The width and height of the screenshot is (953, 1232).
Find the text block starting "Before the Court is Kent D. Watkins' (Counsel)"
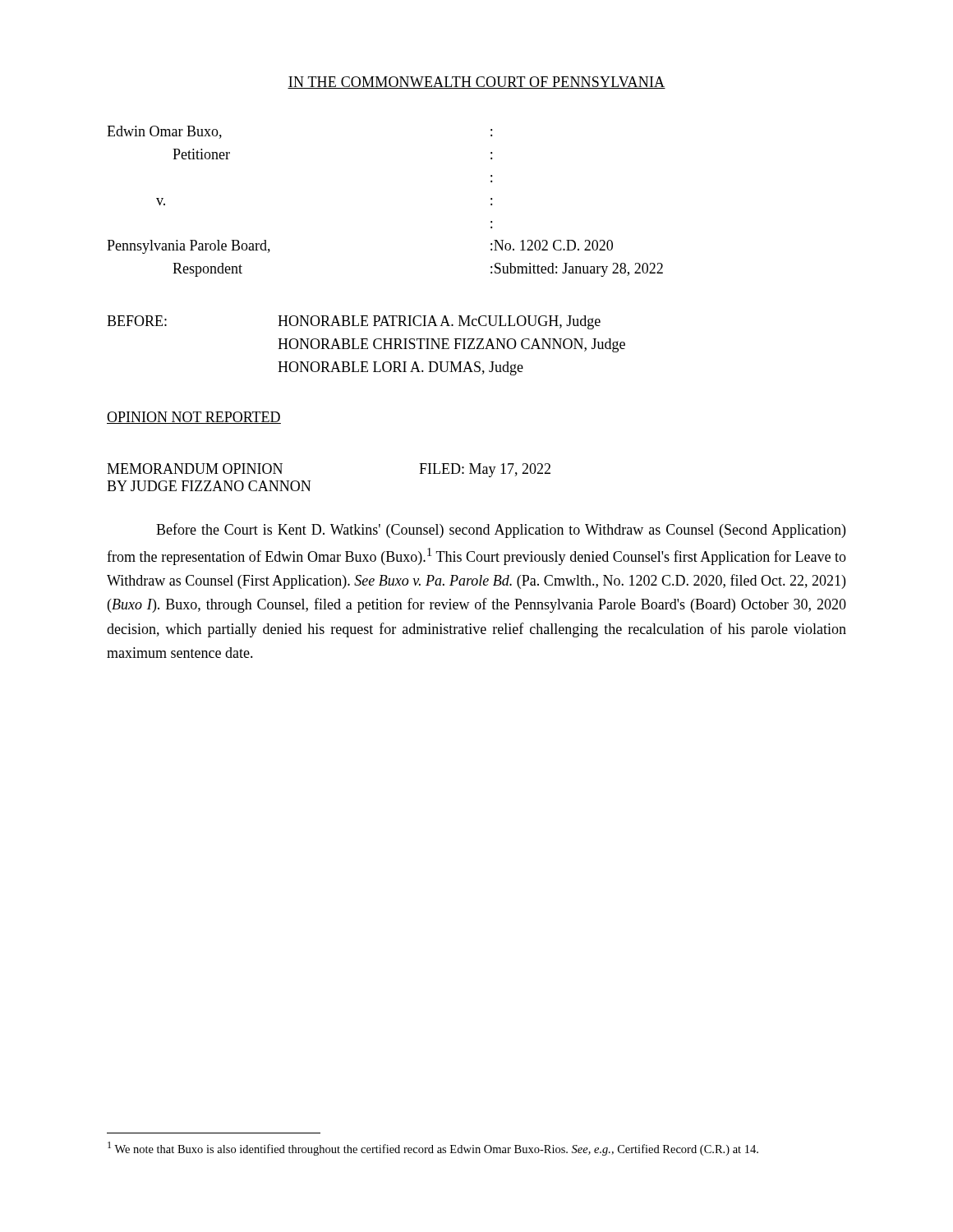[476, 592]
